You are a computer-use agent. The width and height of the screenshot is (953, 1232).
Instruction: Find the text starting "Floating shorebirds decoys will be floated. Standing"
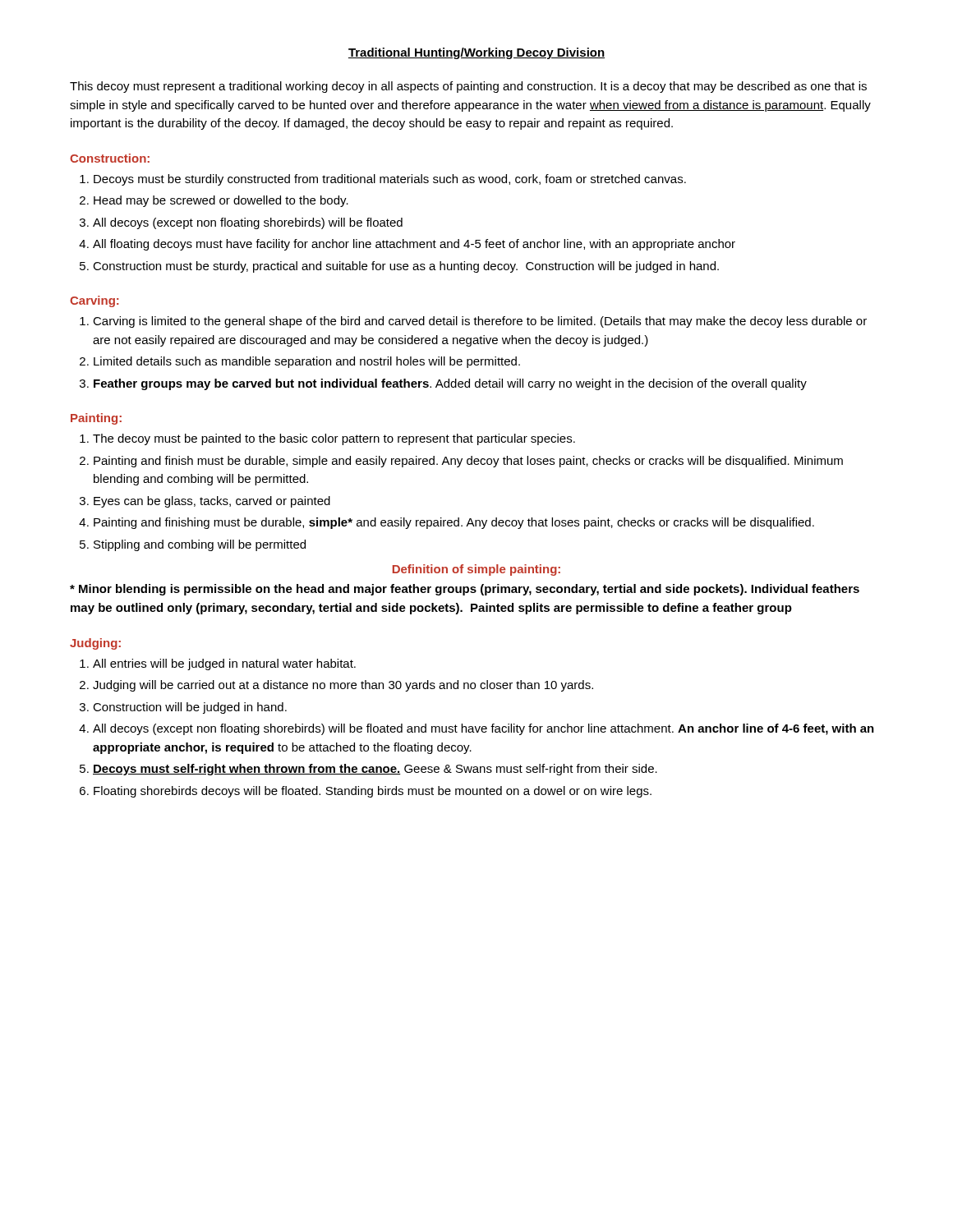point(373,790)
